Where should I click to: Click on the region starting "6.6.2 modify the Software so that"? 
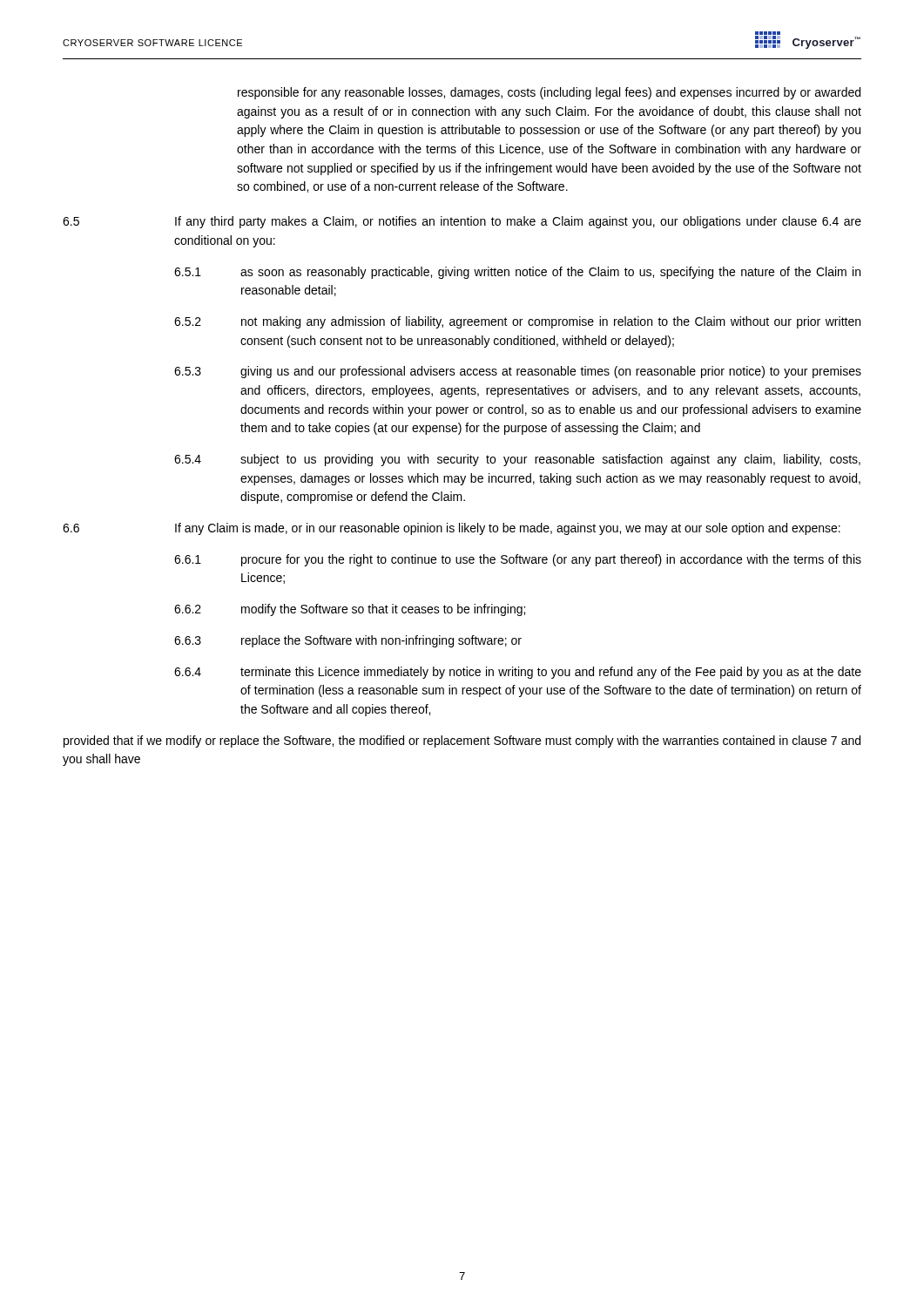point(518,610)
